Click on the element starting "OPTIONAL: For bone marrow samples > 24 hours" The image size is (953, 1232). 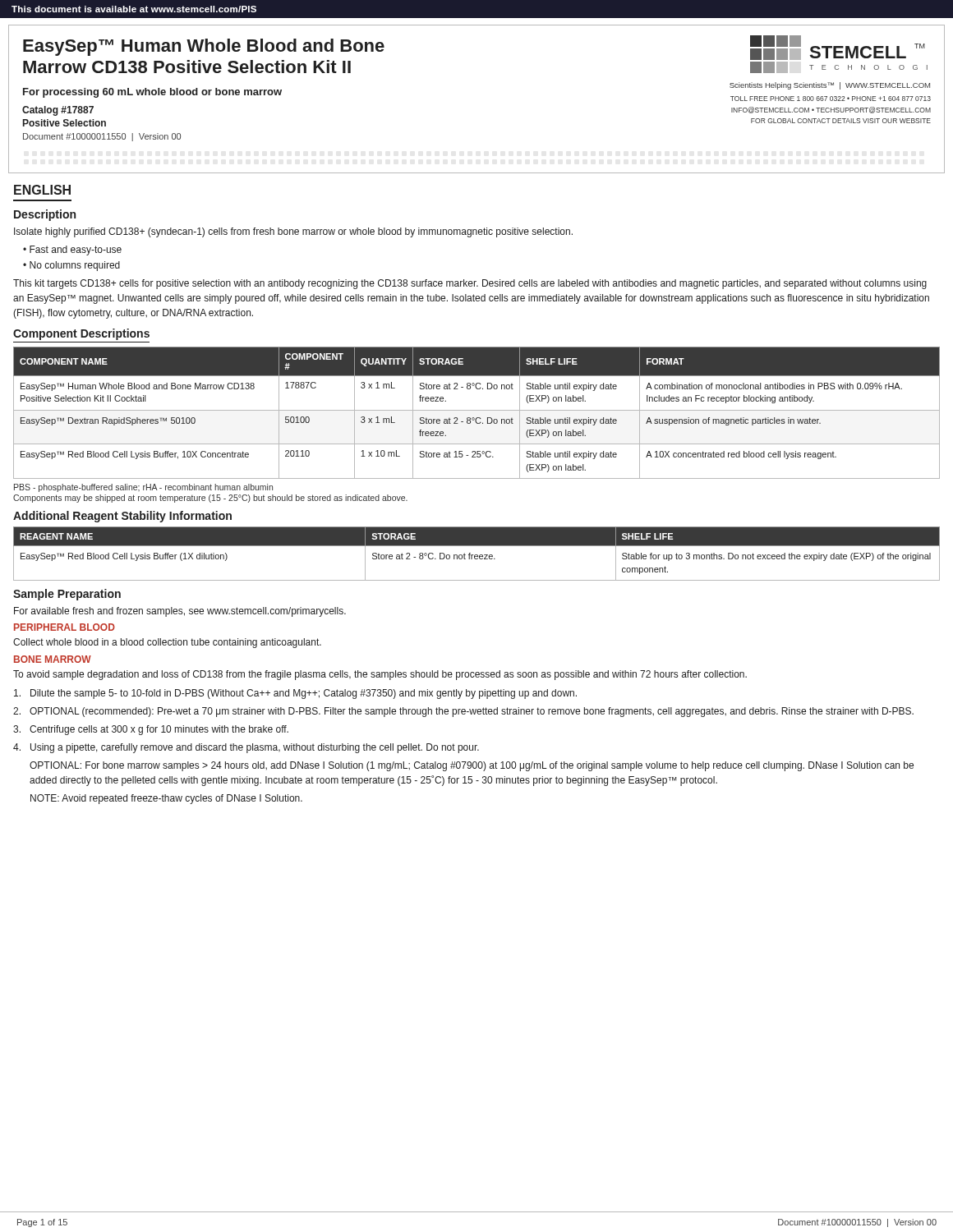pyautogui.click(x=472, y=773)
